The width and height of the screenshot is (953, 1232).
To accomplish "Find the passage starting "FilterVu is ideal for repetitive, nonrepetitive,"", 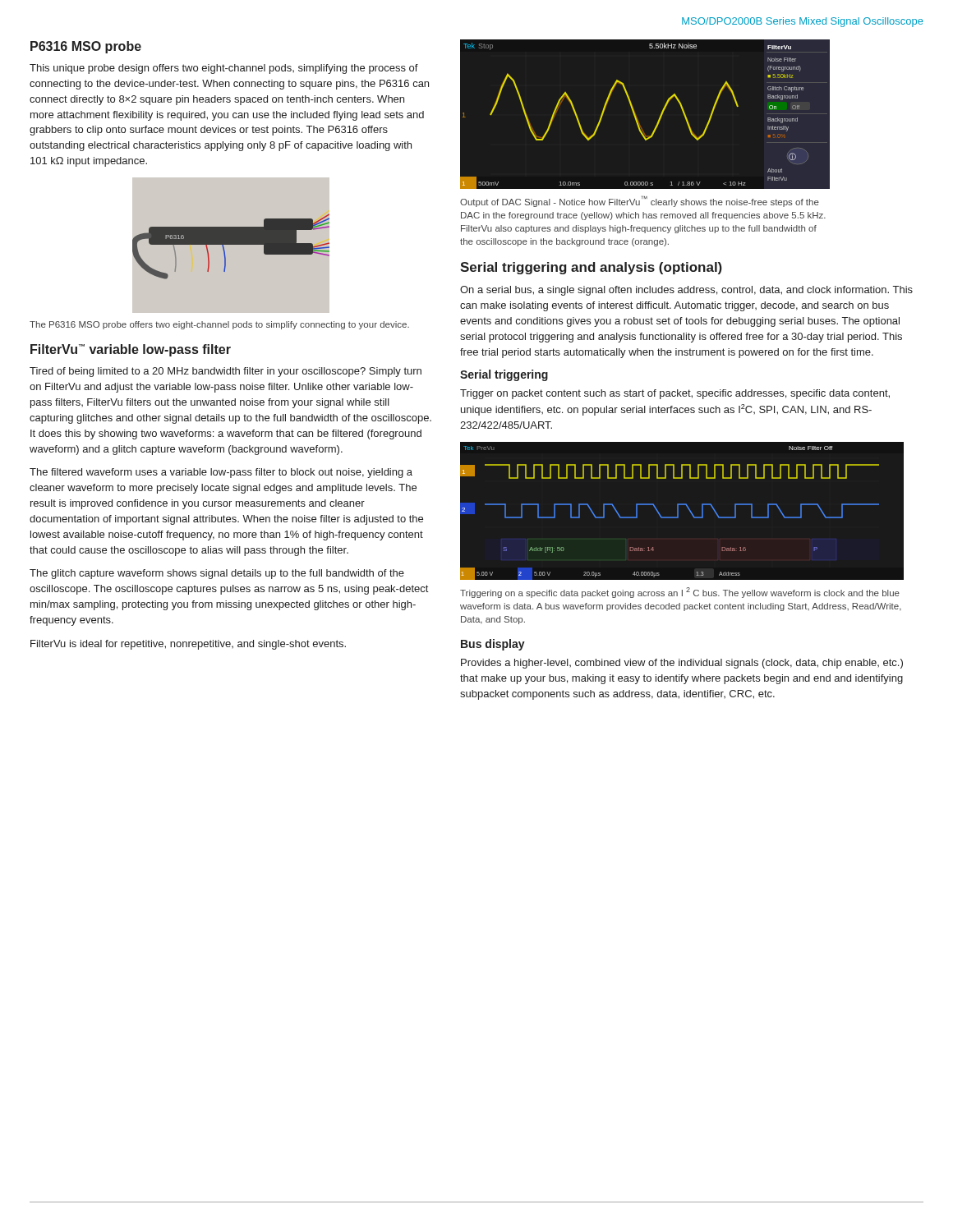I will [231, 644].
